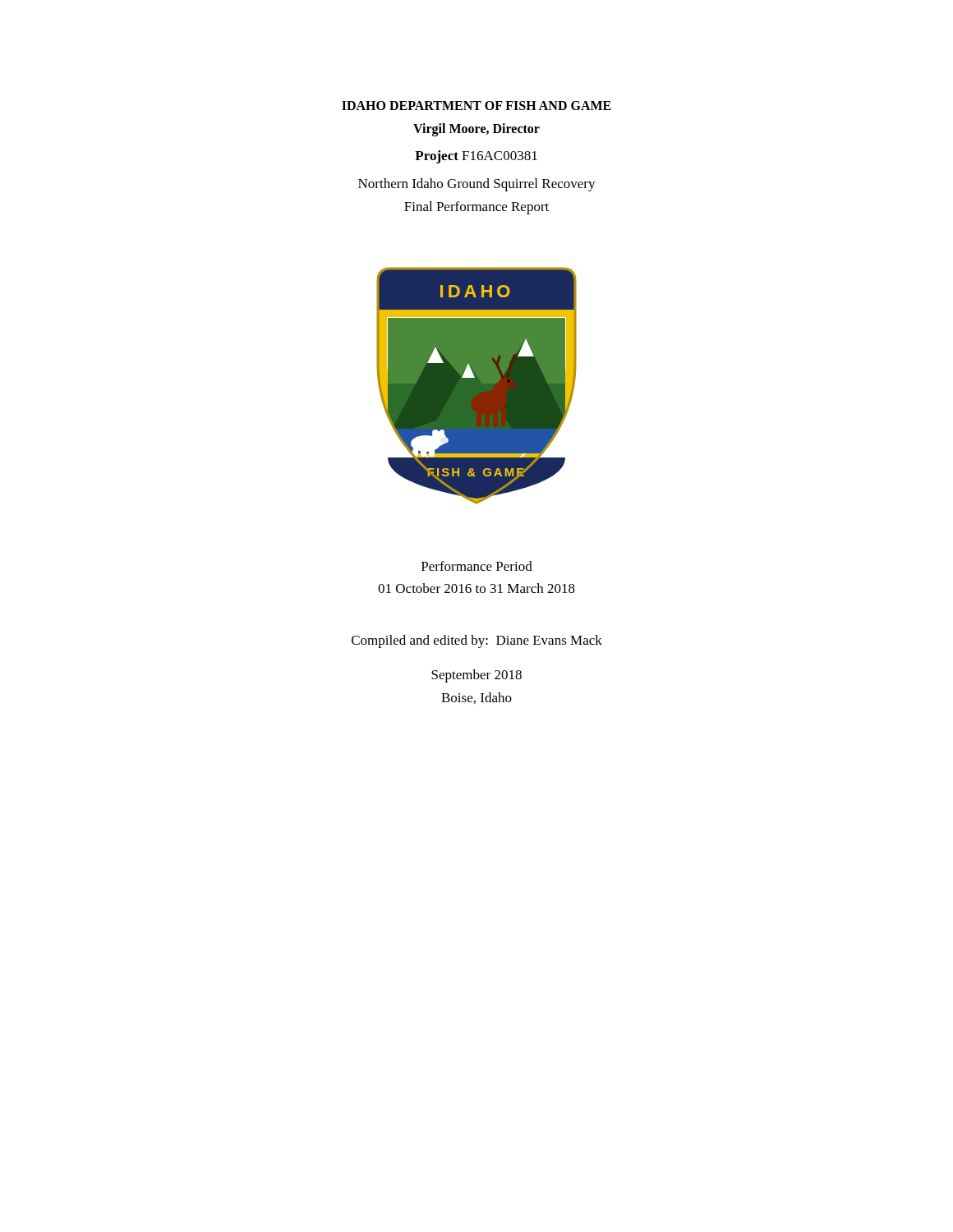This screenshot has height=1232, width=953.
Task: Find the text block starting "Final Performance Report"
Action: [476, 207]
